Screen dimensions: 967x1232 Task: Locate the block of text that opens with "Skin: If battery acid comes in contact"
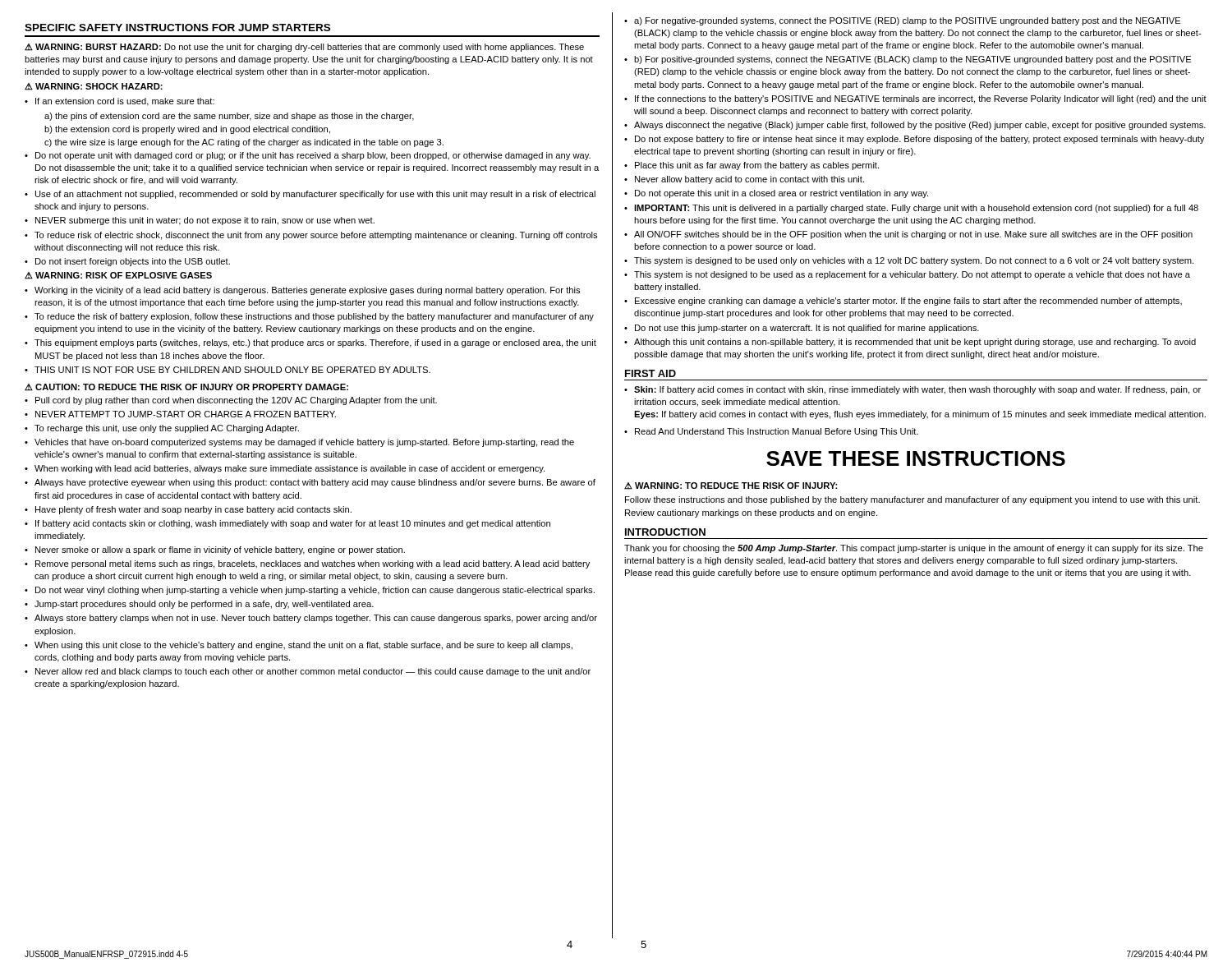tap(916, 402)
